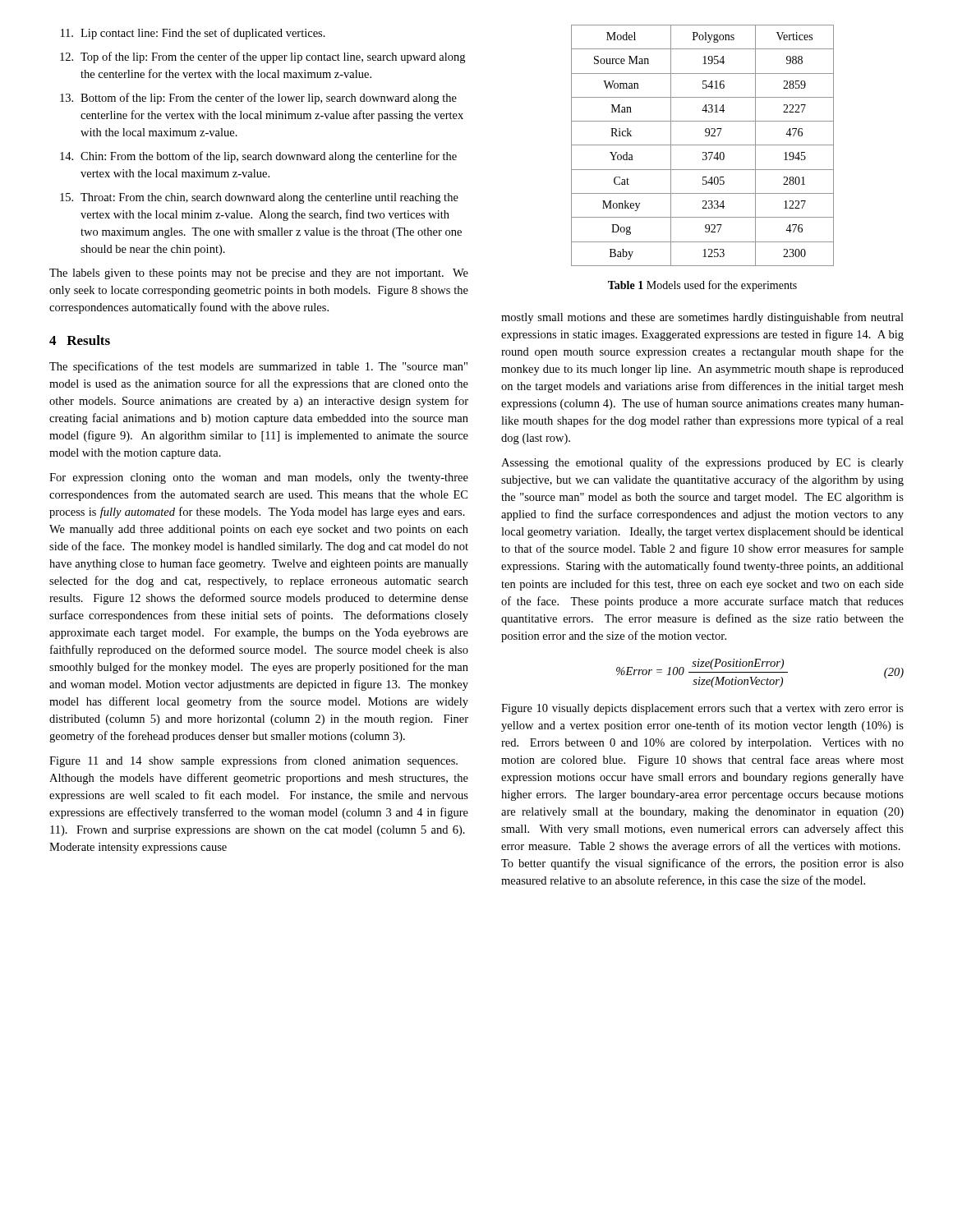The image size is (953, 1232).
Task: Point to the passage starting "12. Top of the lip: From the center"
Action: pyautogui.click(x=259, y=66)
